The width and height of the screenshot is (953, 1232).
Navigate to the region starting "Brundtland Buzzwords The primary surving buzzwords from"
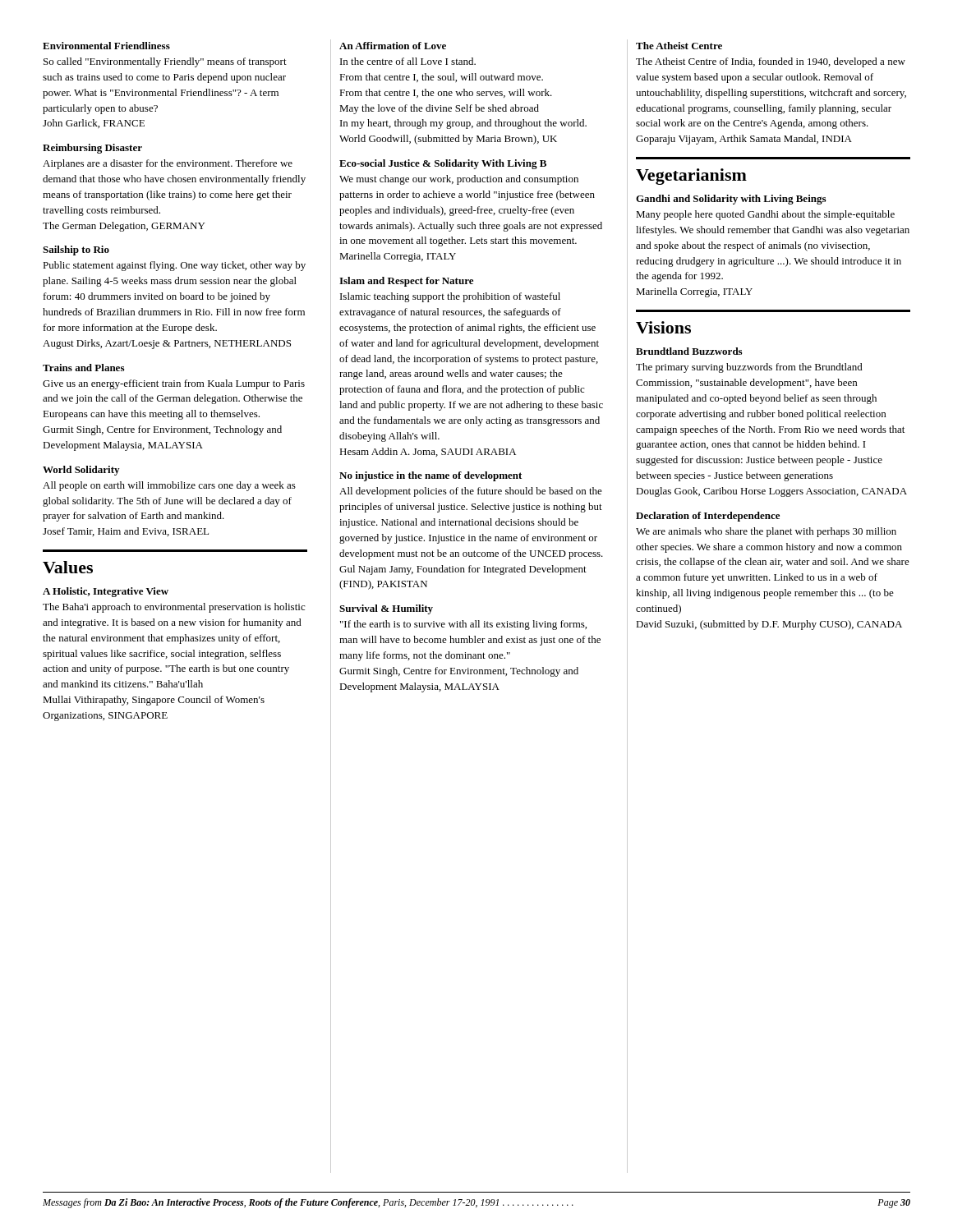773,422
